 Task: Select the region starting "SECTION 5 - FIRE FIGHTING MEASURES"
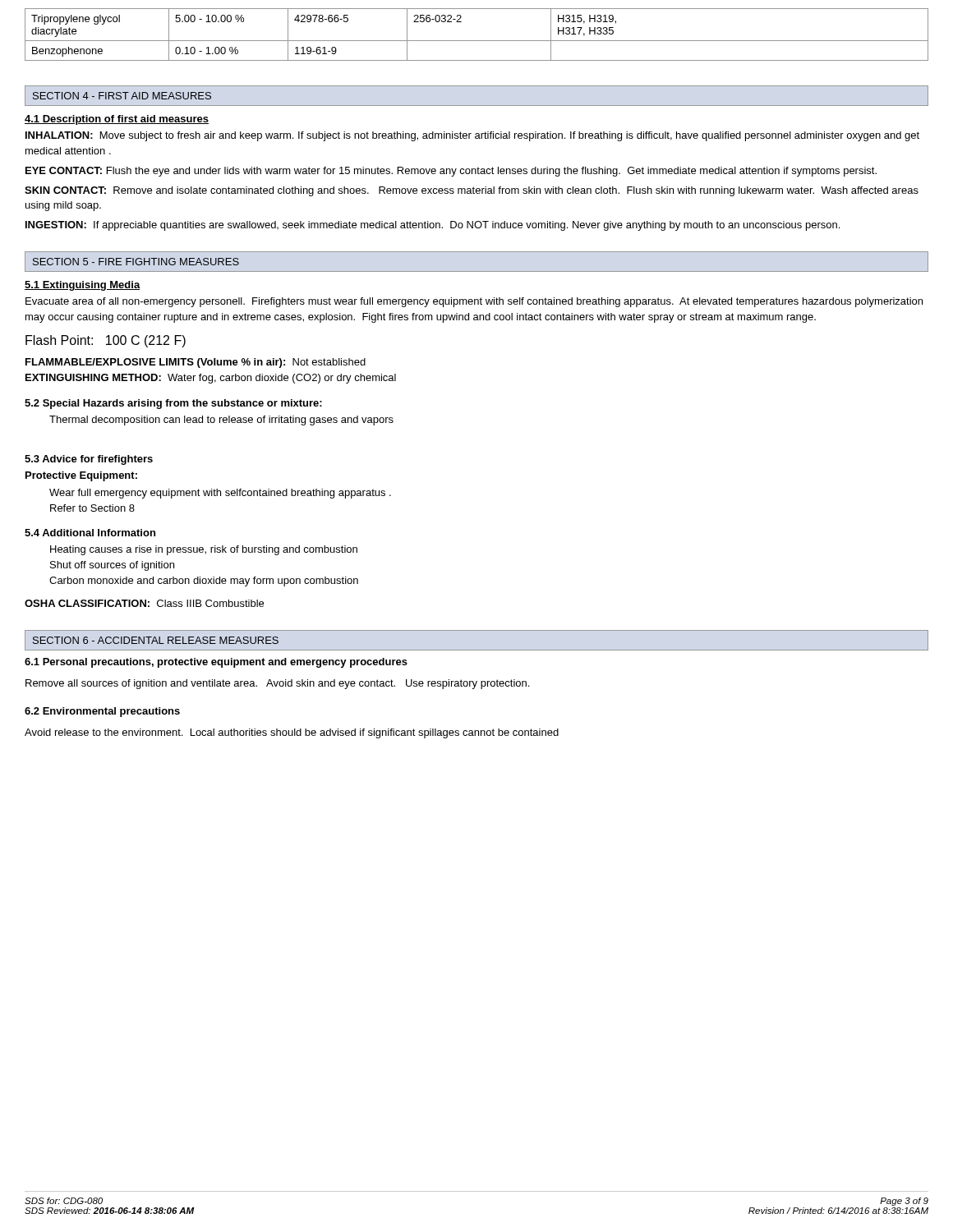tap(136, 262)
